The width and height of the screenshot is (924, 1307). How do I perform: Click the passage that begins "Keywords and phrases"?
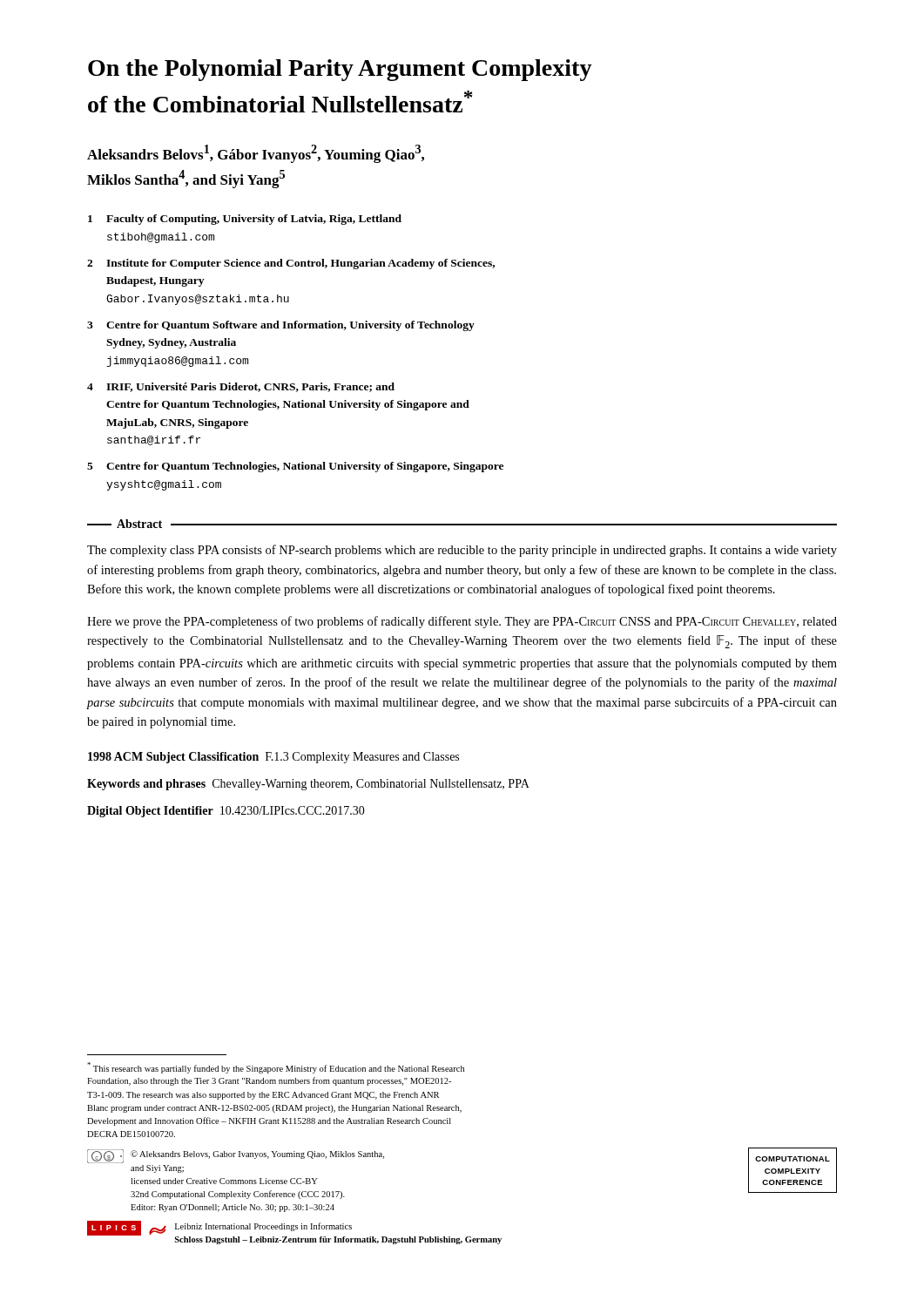tap(308, 783)
